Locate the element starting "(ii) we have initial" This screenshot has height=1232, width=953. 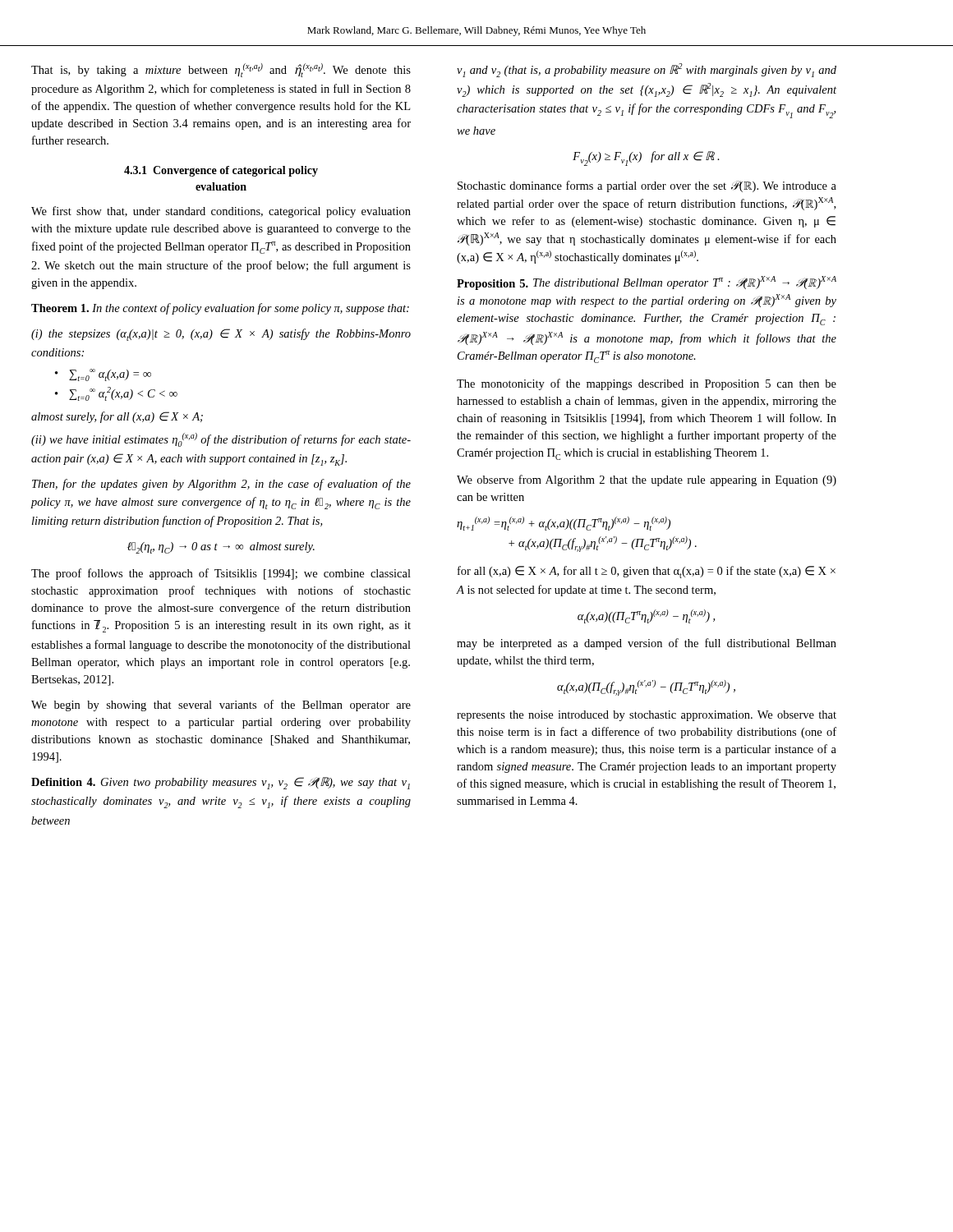click(x=221, y=450)
